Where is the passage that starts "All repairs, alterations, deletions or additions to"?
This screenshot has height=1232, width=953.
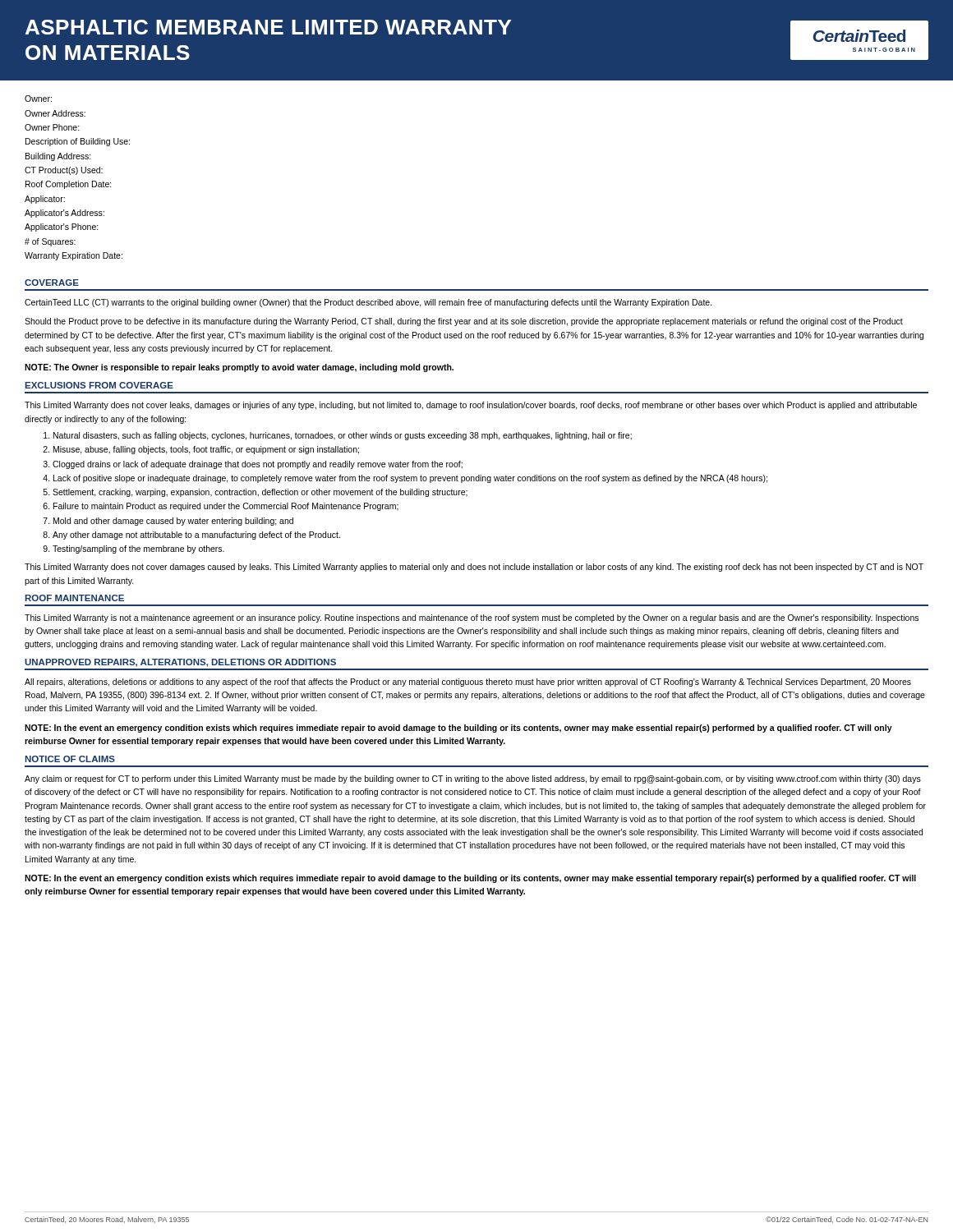[475, 695]
